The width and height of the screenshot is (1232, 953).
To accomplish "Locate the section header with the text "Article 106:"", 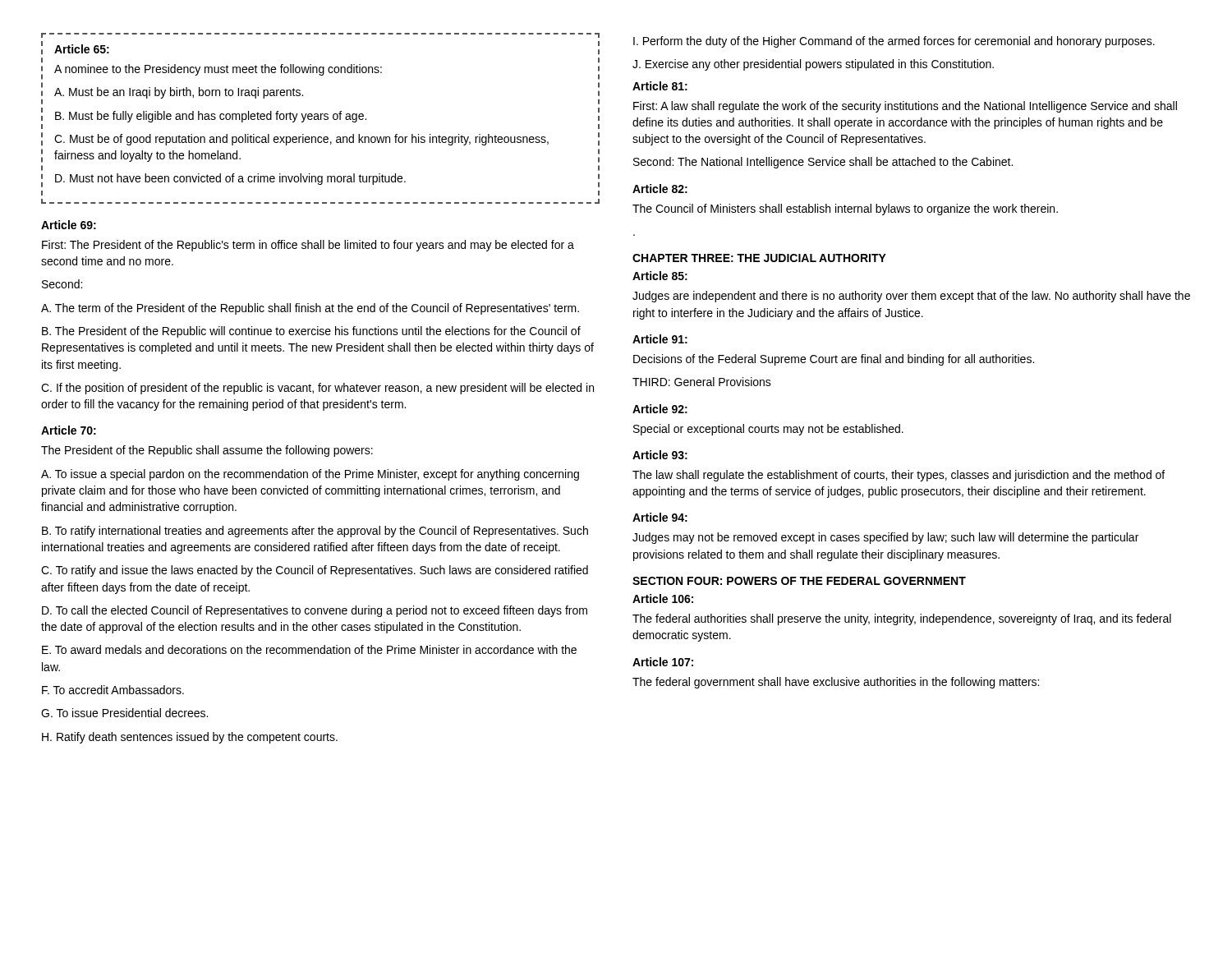I will 663,599.
